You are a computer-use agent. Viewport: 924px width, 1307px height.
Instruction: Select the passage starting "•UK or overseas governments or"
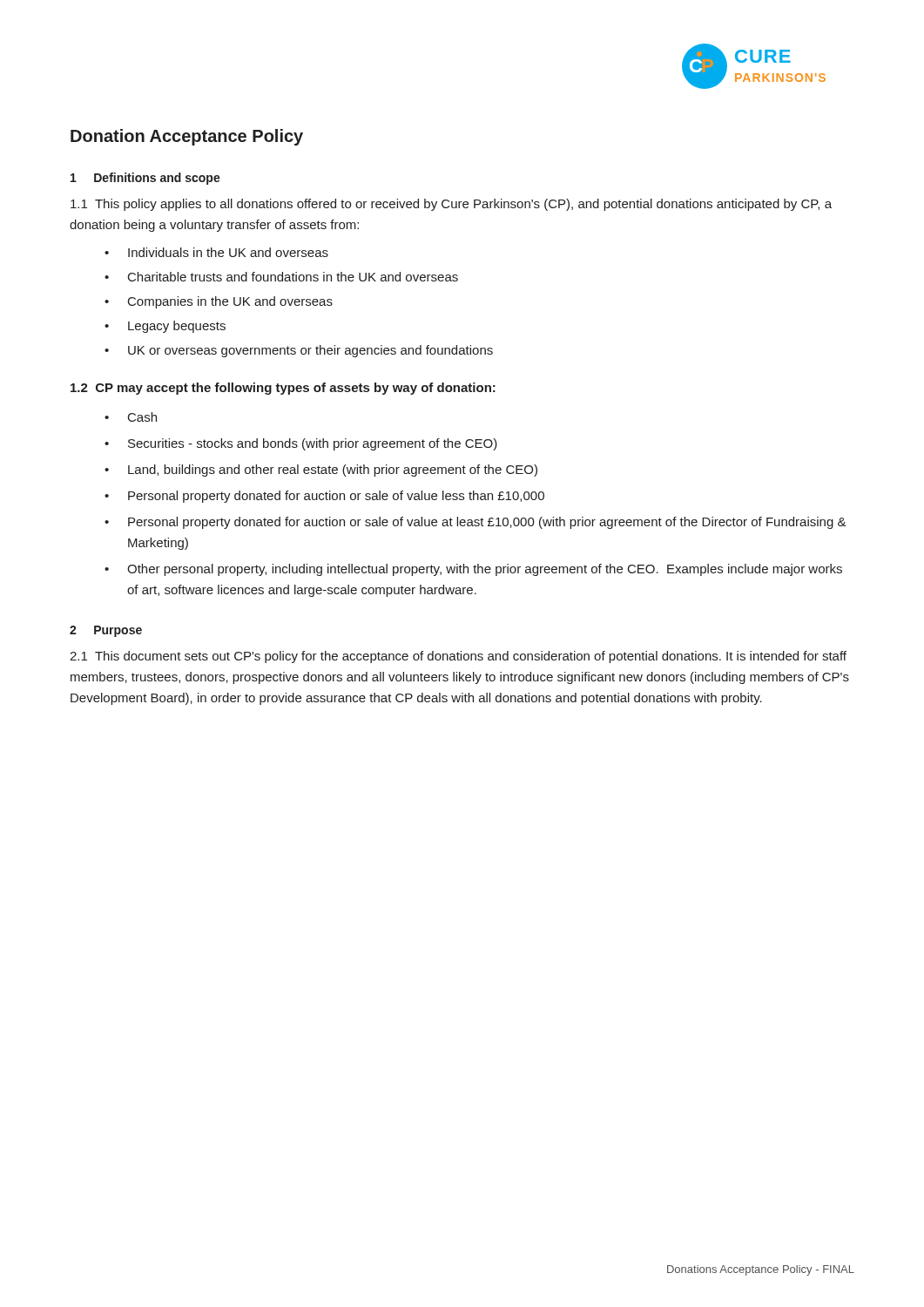[299, 350]
